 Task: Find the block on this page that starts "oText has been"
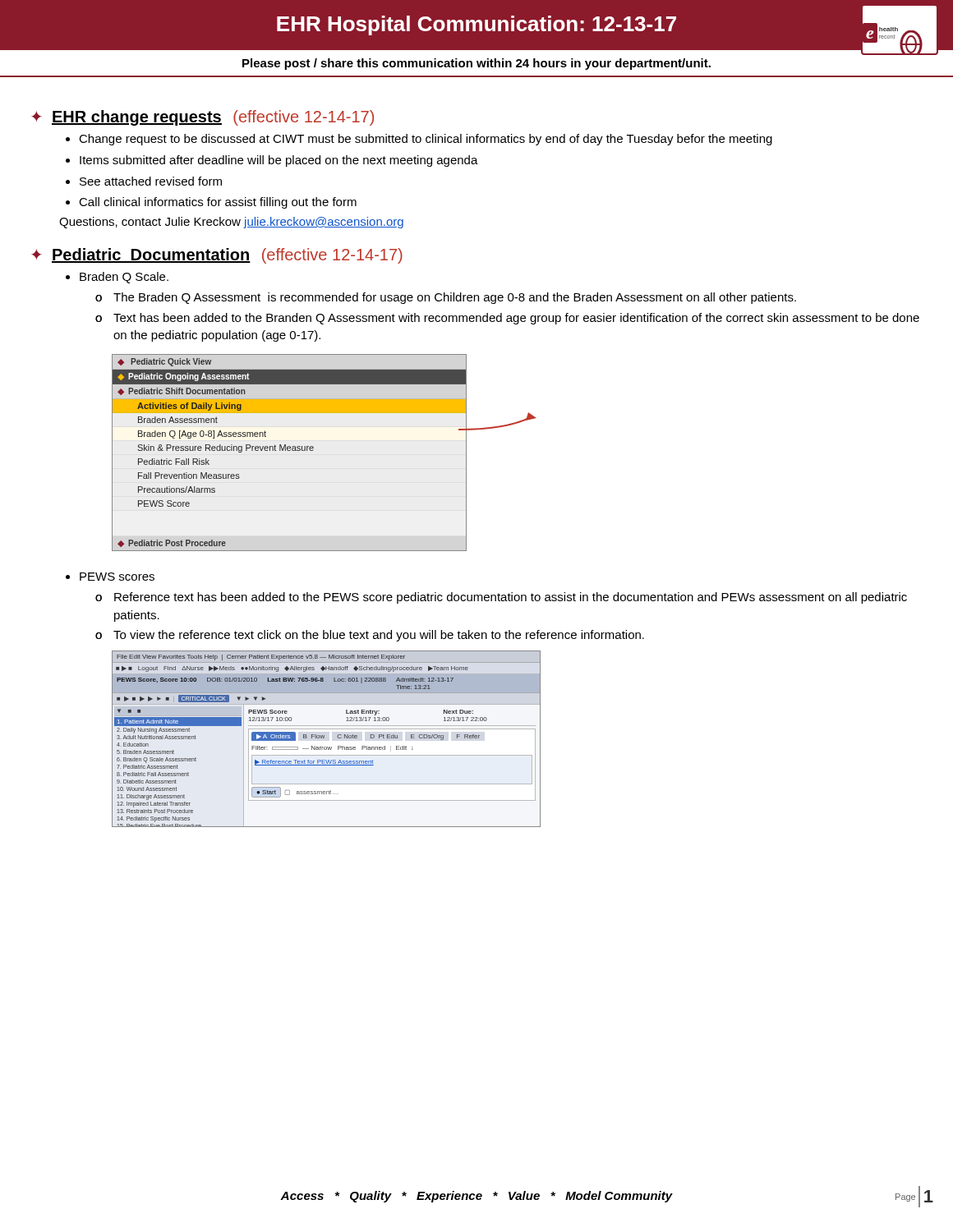(x=507, y=325)
